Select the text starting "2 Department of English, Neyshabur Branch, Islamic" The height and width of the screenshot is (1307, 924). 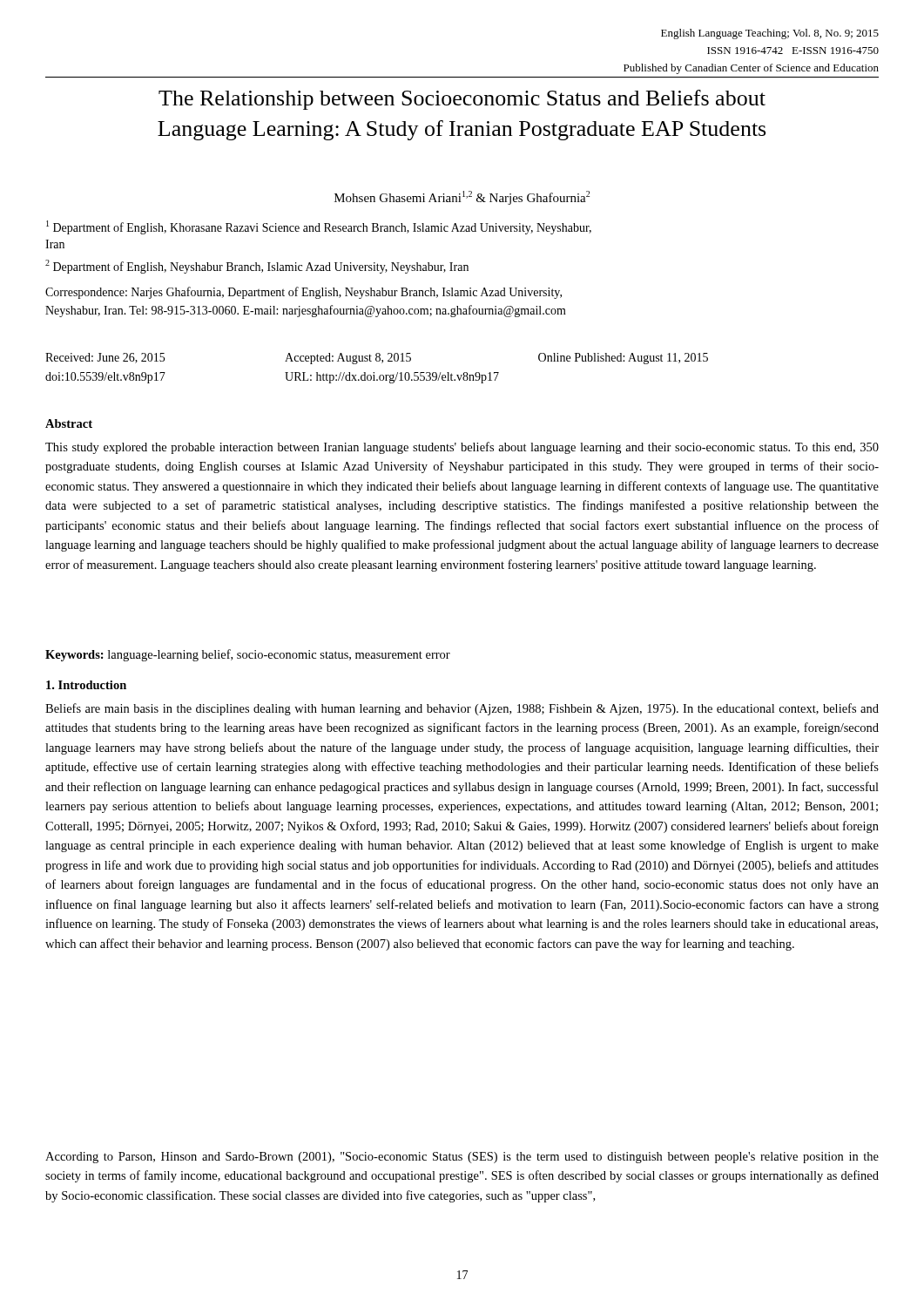[257, 266]
